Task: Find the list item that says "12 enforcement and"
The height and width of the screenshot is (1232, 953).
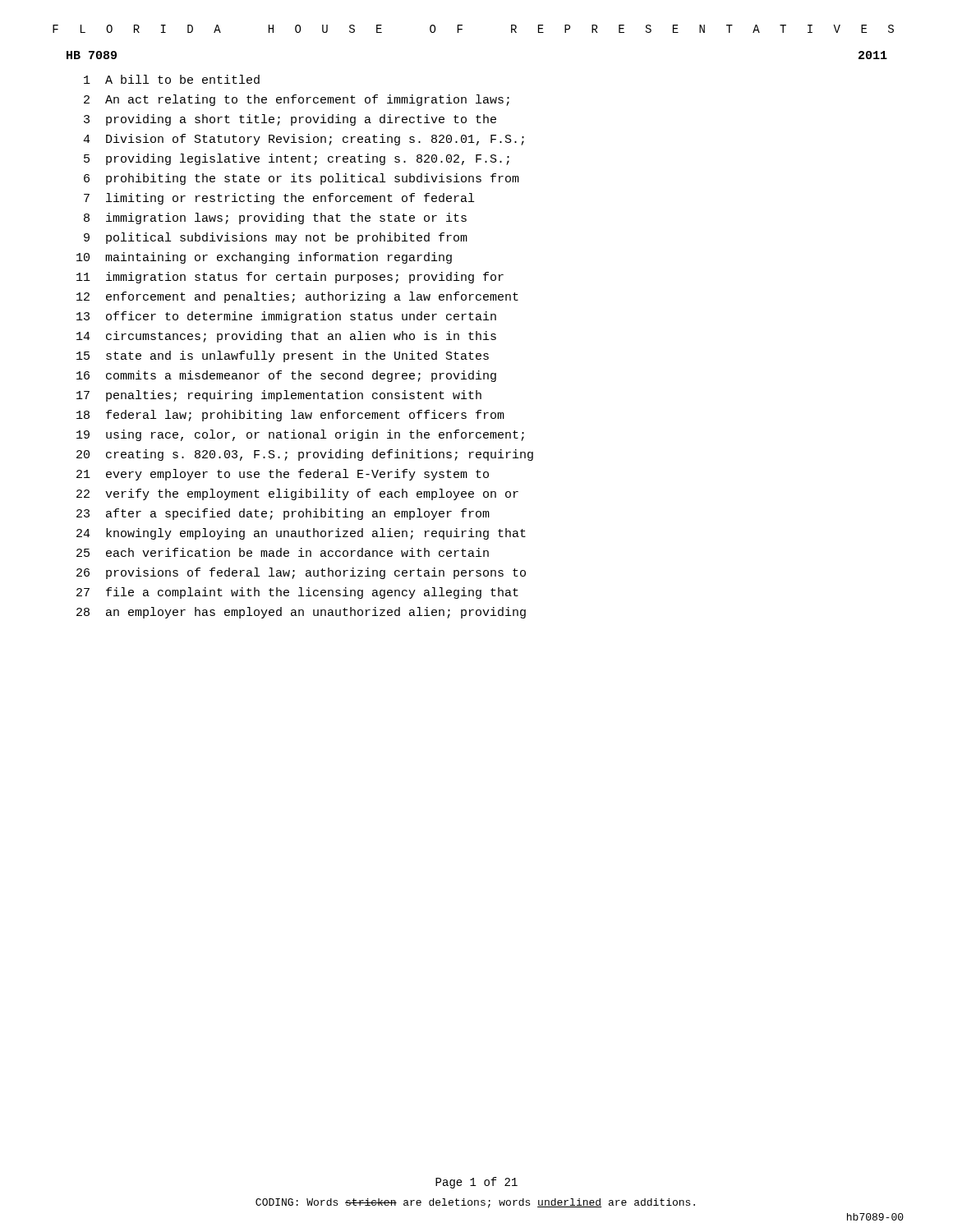Action: coord(476,298)
